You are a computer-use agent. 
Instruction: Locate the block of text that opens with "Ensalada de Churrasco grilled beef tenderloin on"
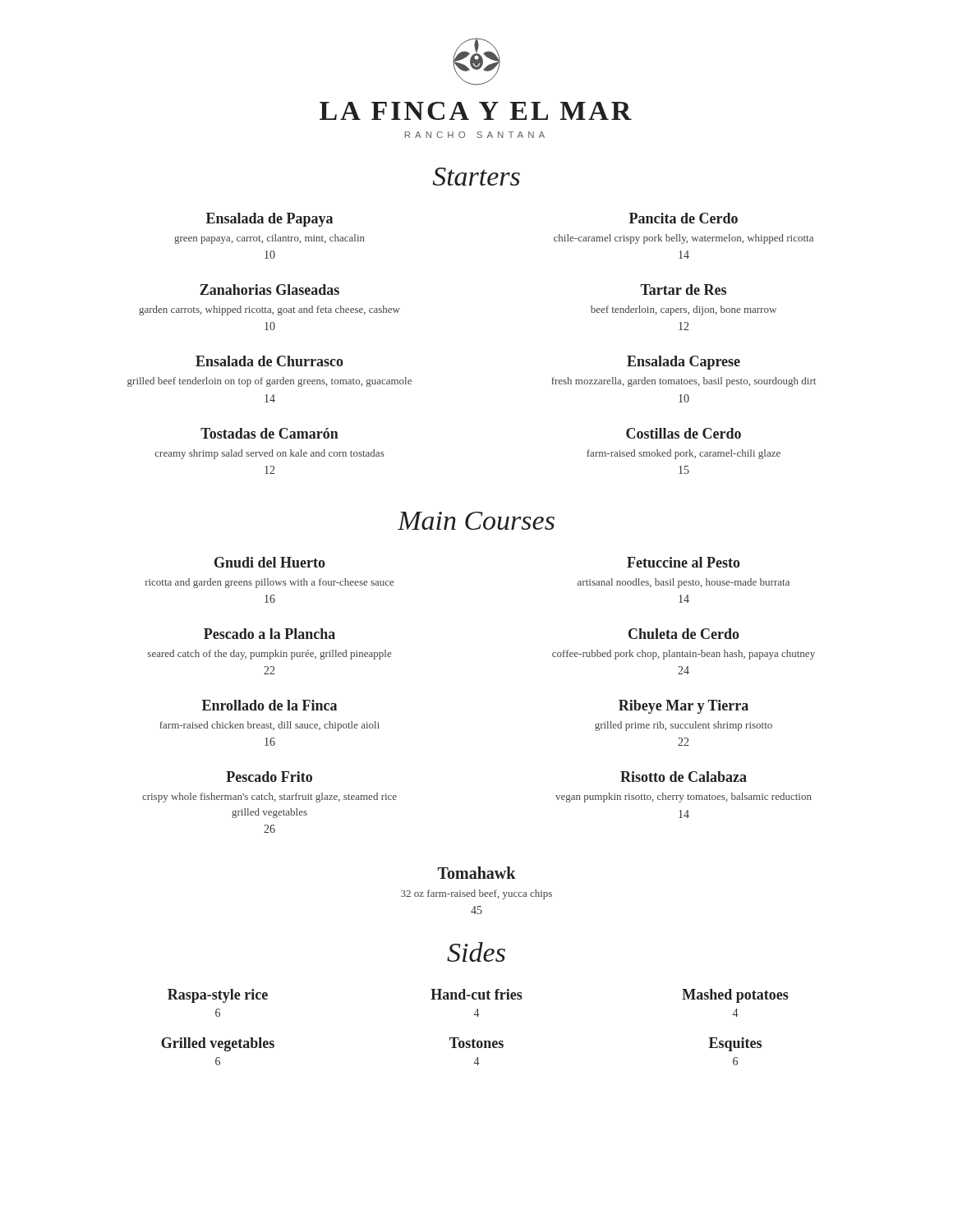(x=269, y=379)
